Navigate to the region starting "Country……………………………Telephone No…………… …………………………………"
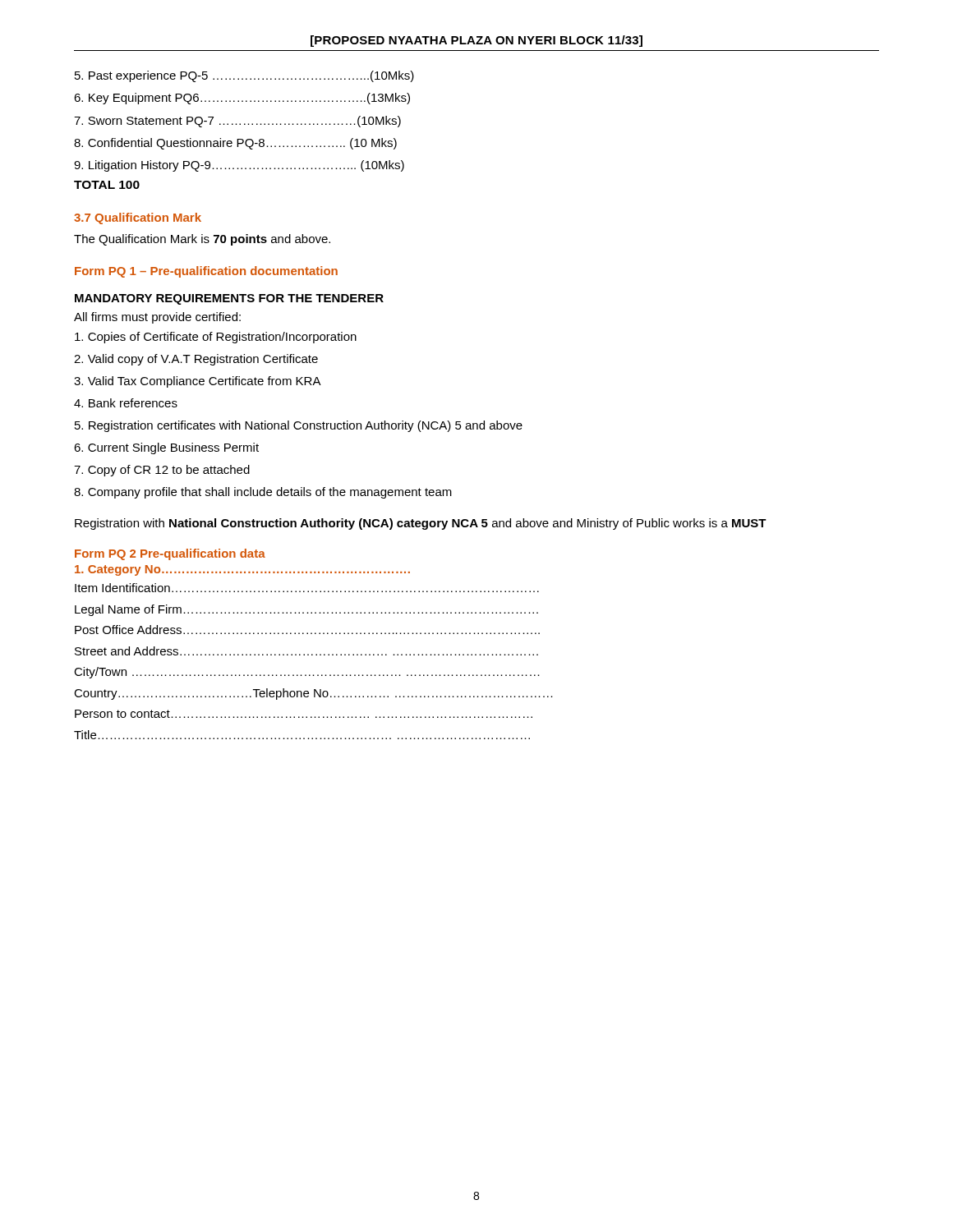The image size is (953, 1232). (x=314, y=693)
